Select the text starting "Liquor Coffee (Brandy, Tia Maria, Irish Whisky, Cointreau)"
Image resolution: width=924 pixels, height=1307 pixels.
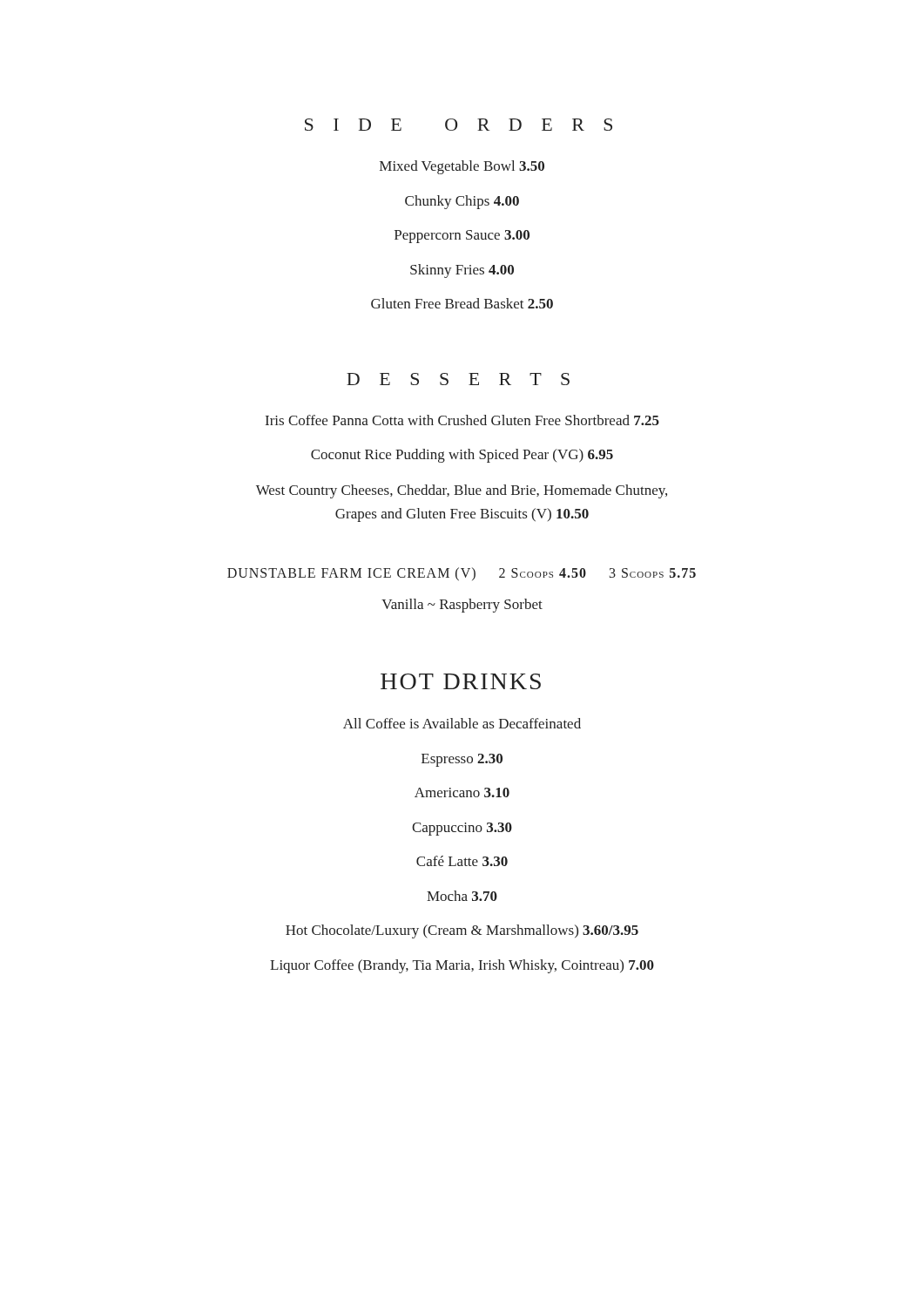tap(462, 965)
